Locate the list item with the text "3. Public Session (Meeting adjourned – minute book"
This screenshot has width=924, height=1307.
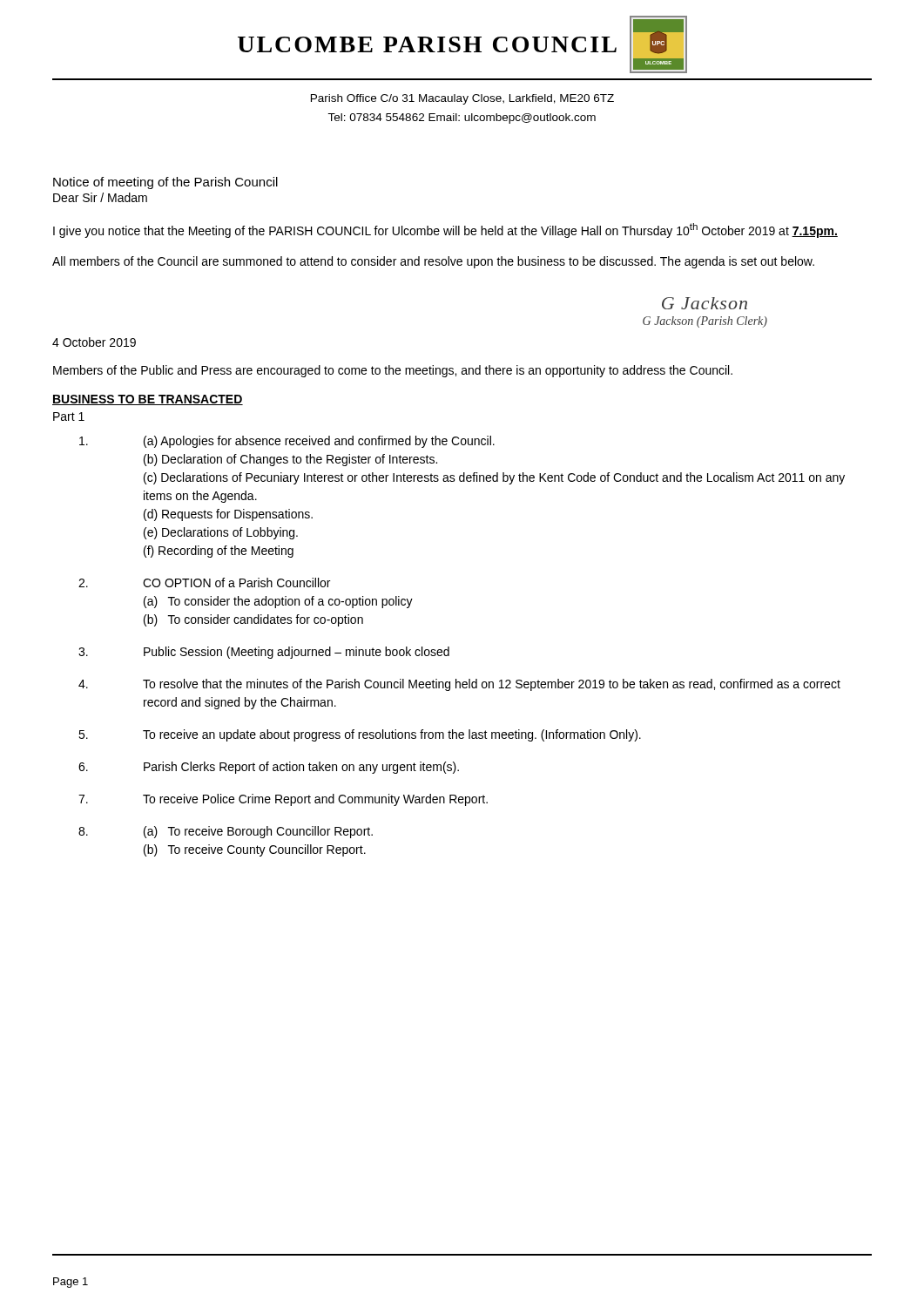264,653
